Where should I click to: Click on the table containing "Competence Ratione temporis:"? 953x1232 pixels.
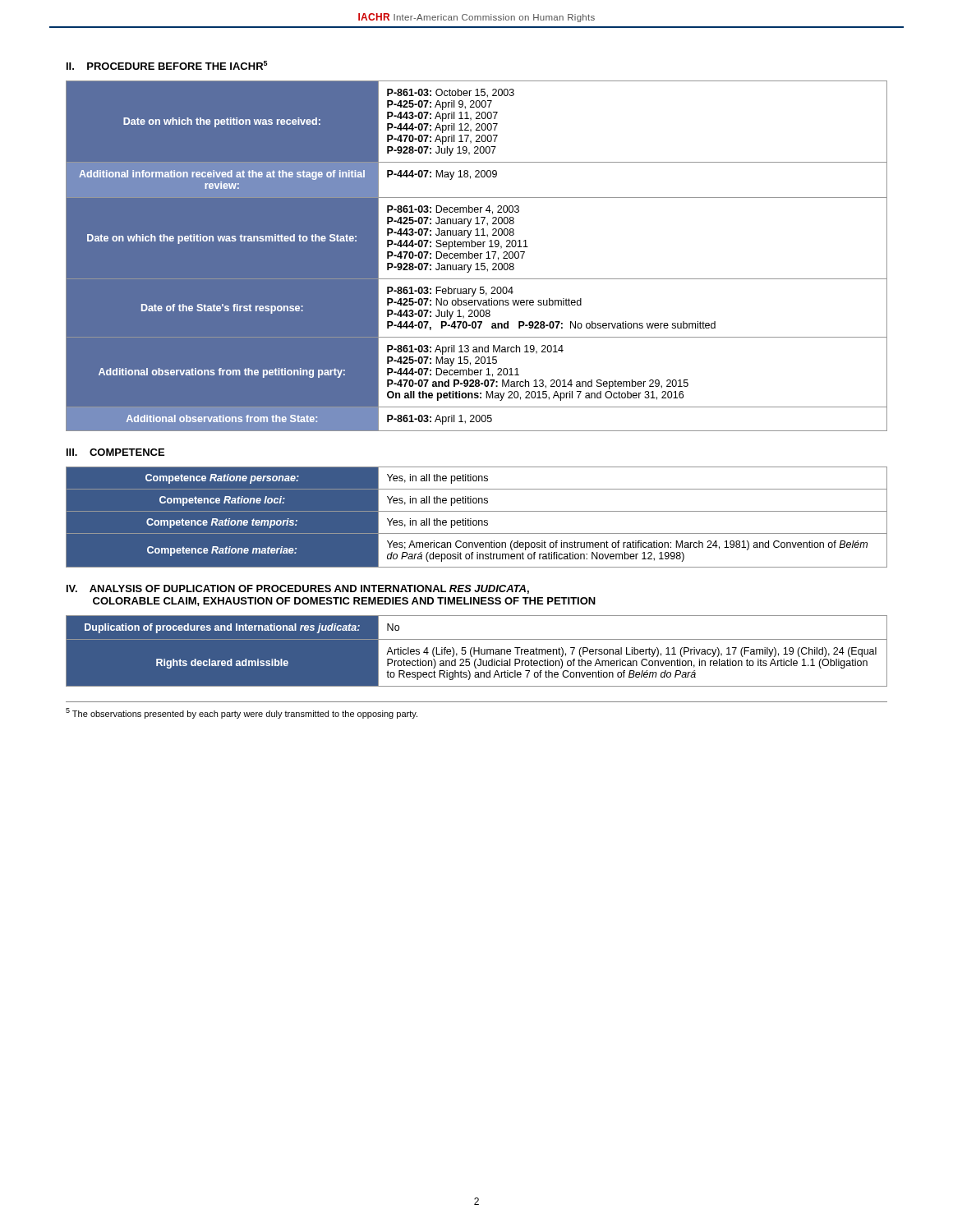coord(476,517)
